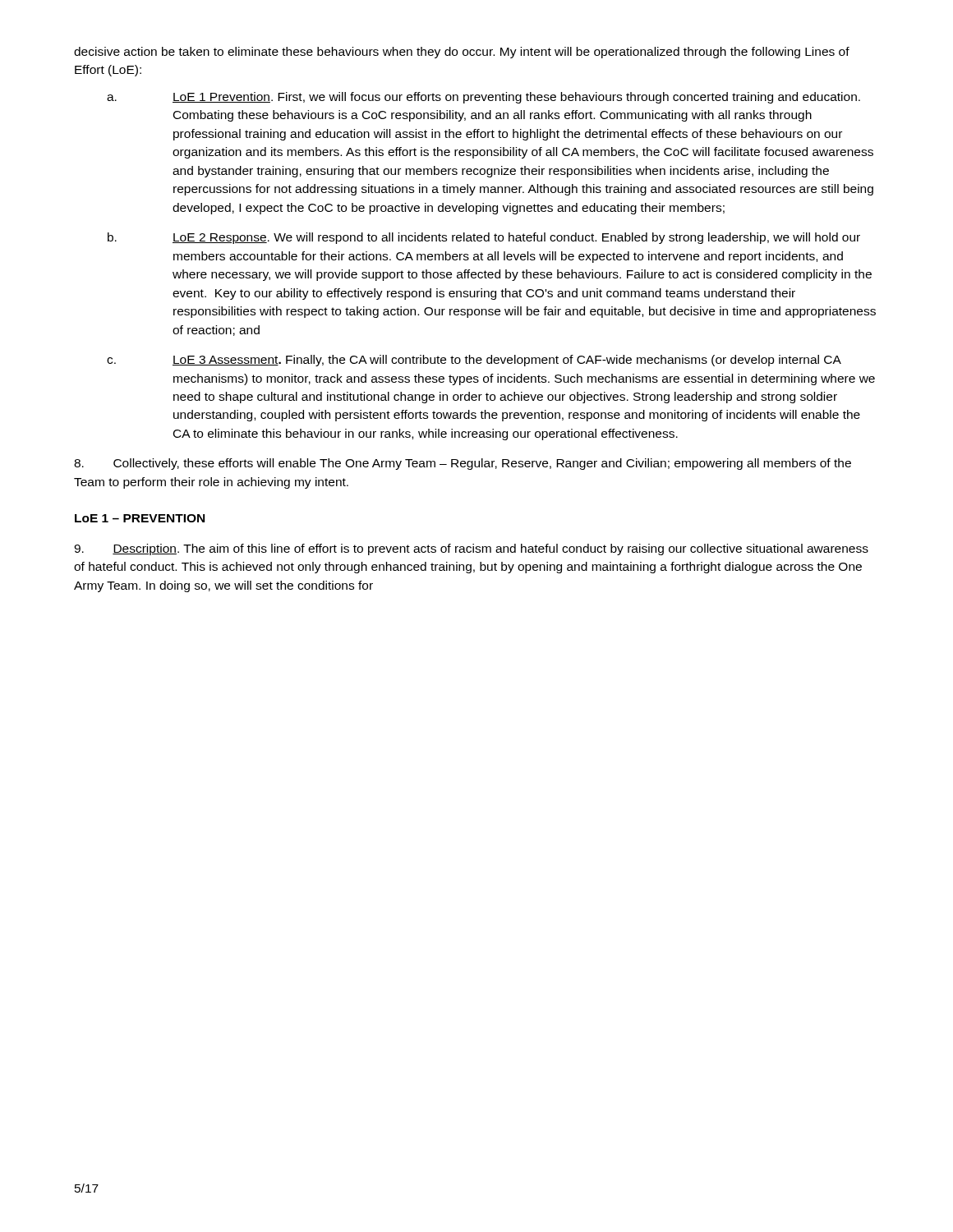Locate the element starting "decisive action be"
The height and width of the screenshot is (1232, 953).
click(x=461, y=61)
